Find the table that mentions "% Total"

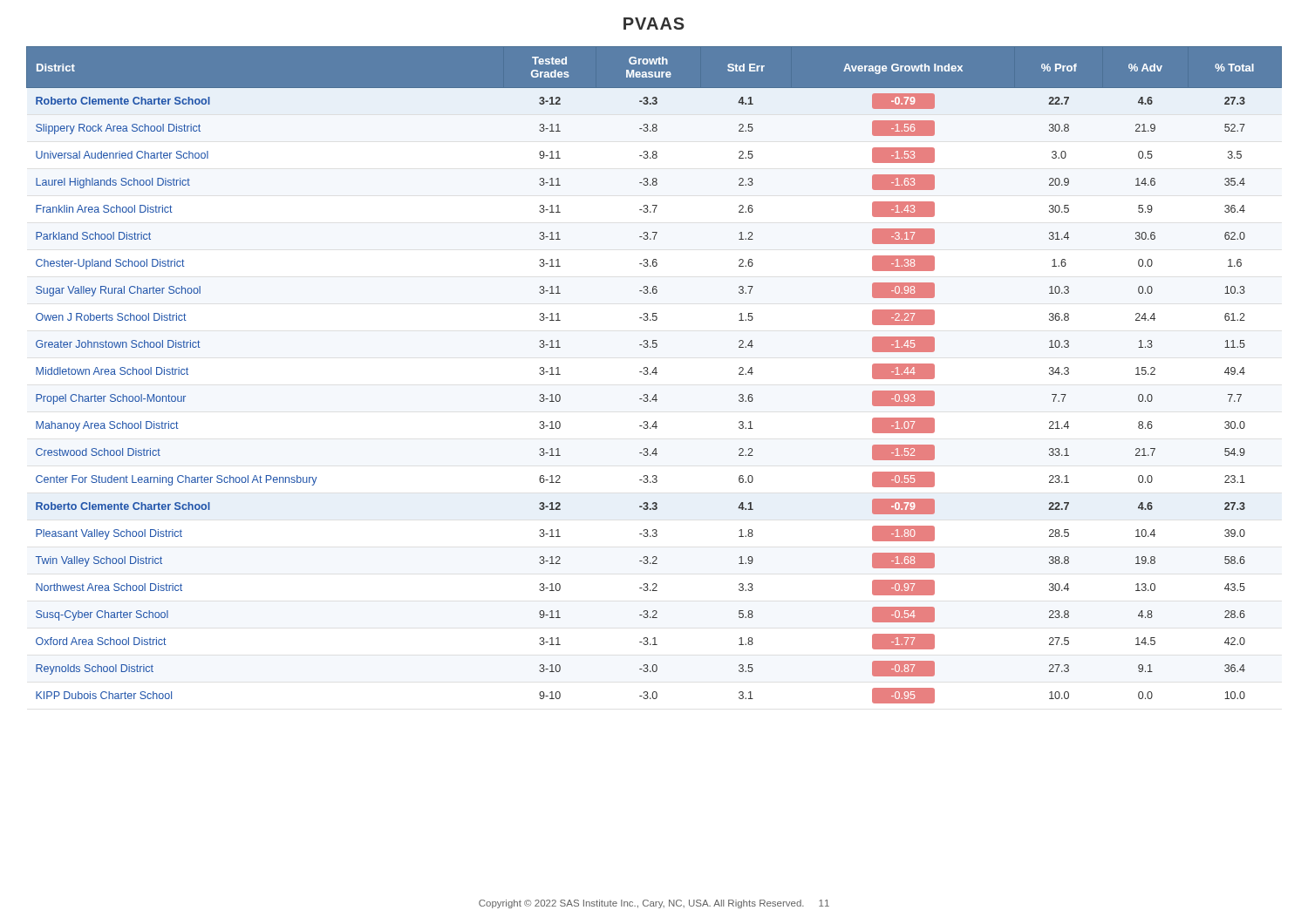(x=654, y=378)
